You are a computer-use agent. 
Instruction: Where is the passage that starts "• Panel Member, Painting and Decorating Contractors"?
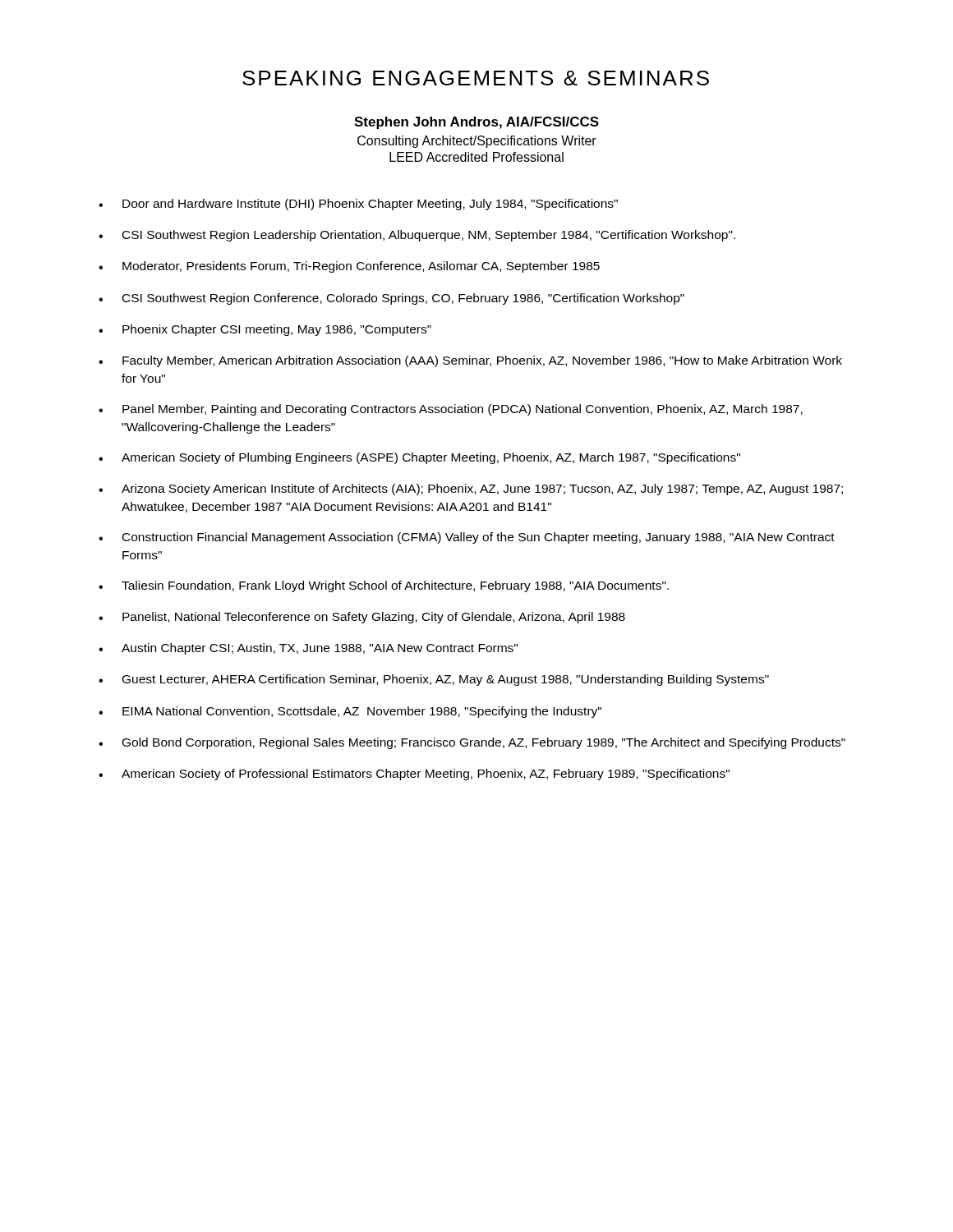[x=476, y=418]
